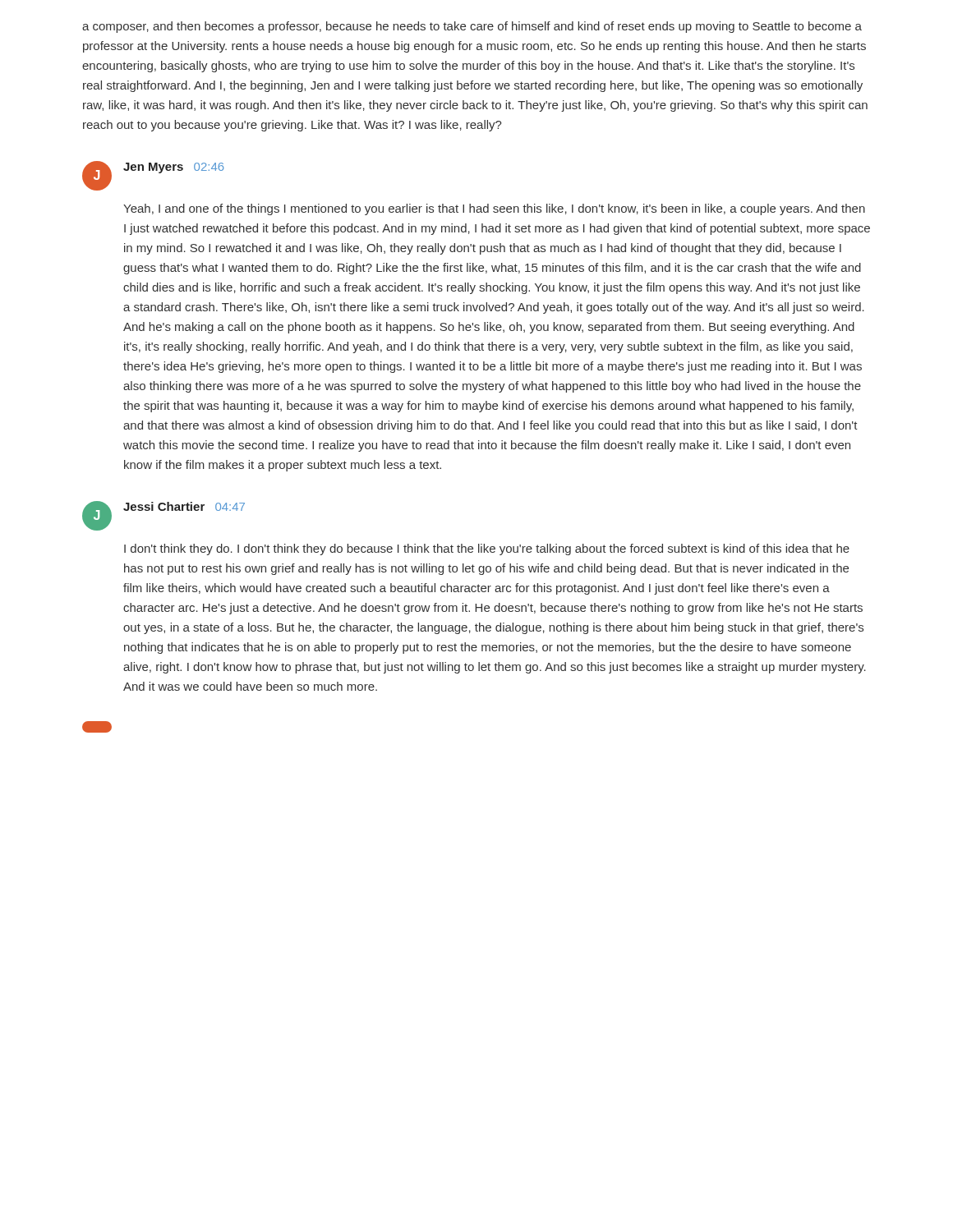Find the region starting "I don't think they do. I don't think"
953x1232 pixels.
click(x=495, y=617)
